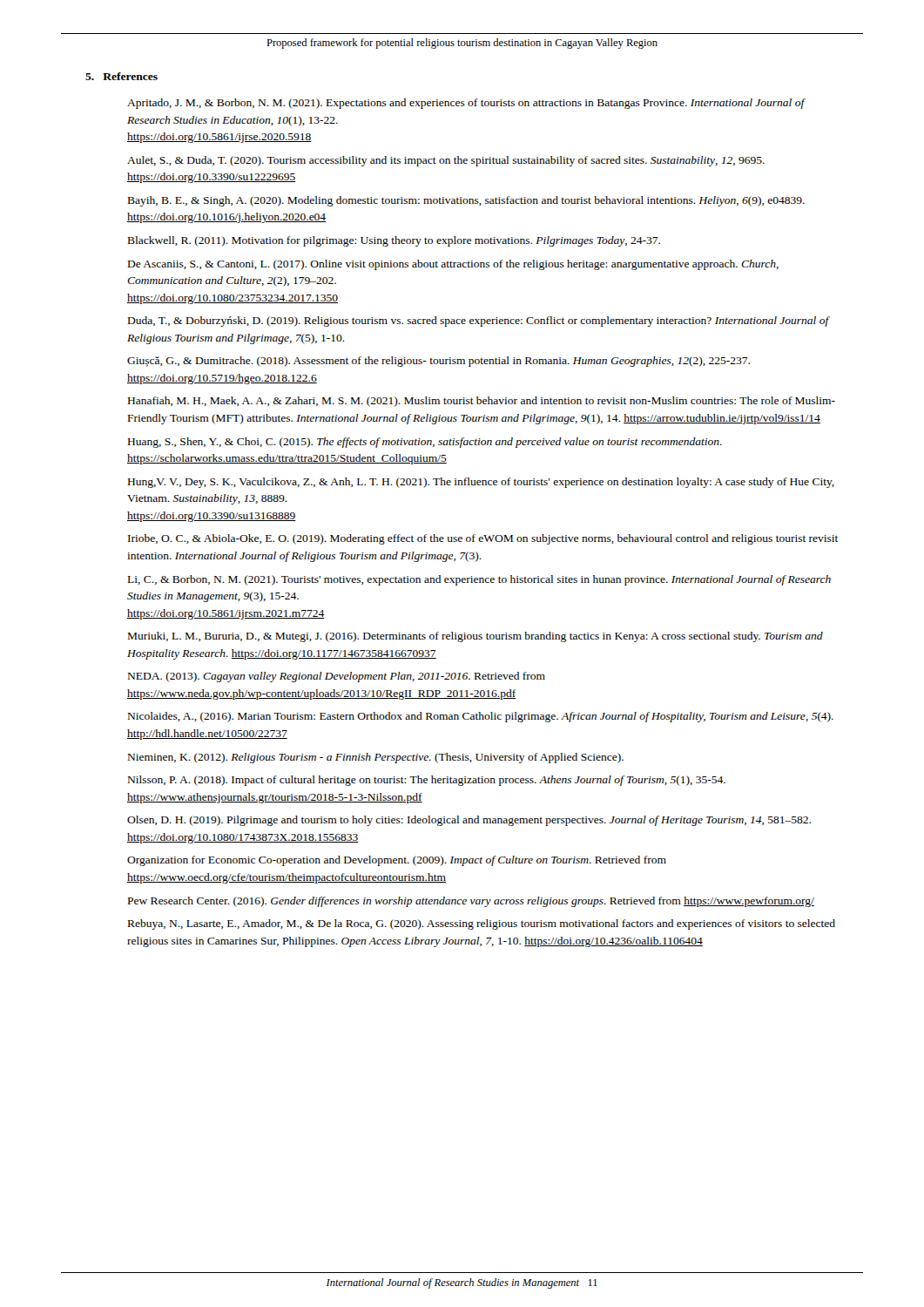
Task: Point to the text block starting "Organization for Economic Co-operation"
Action: pyautogui.click(x=462, y=869)
